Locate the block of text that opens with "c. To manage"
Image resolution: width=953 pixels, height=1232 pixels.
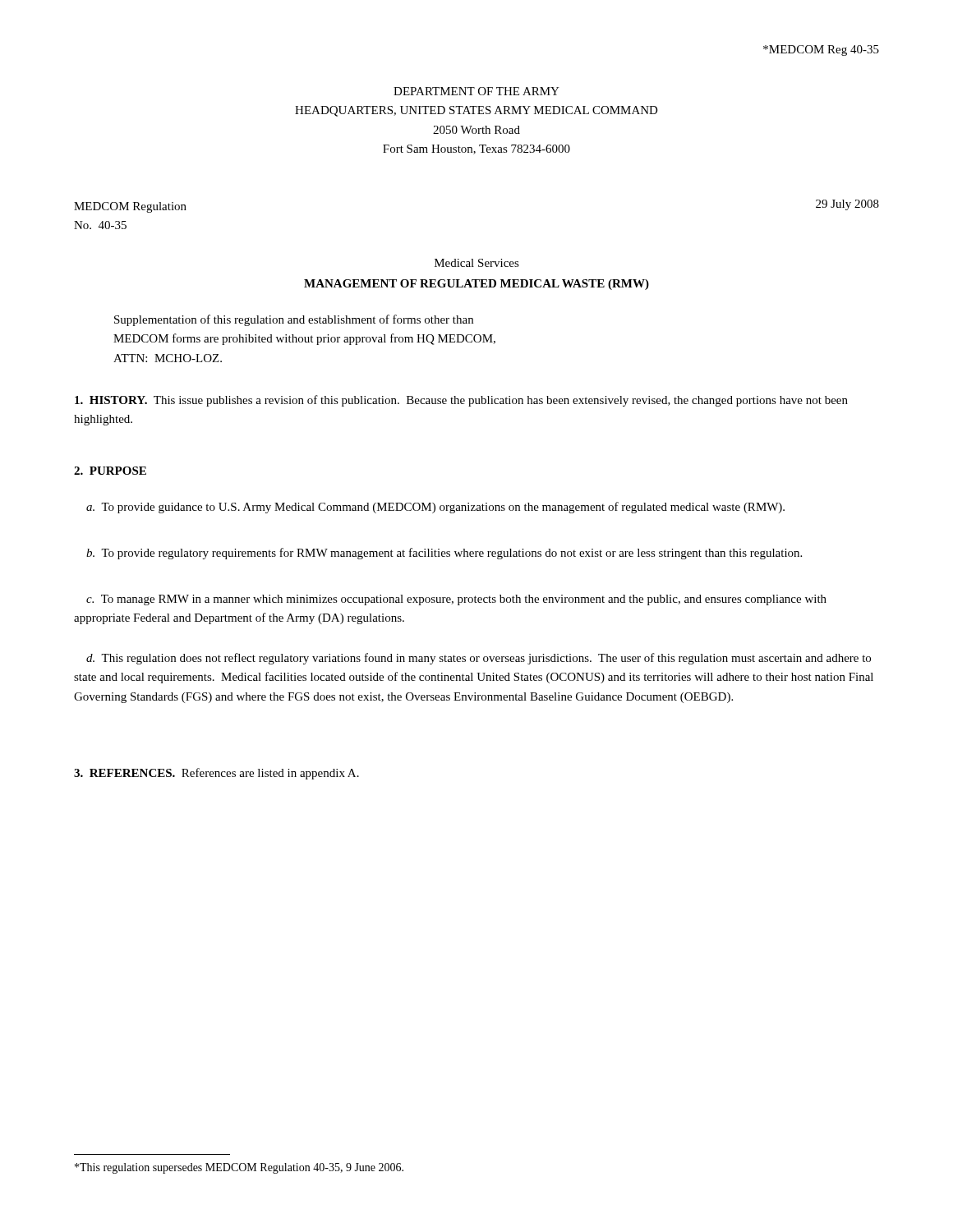pyautogui.click(x=450, y=608)
